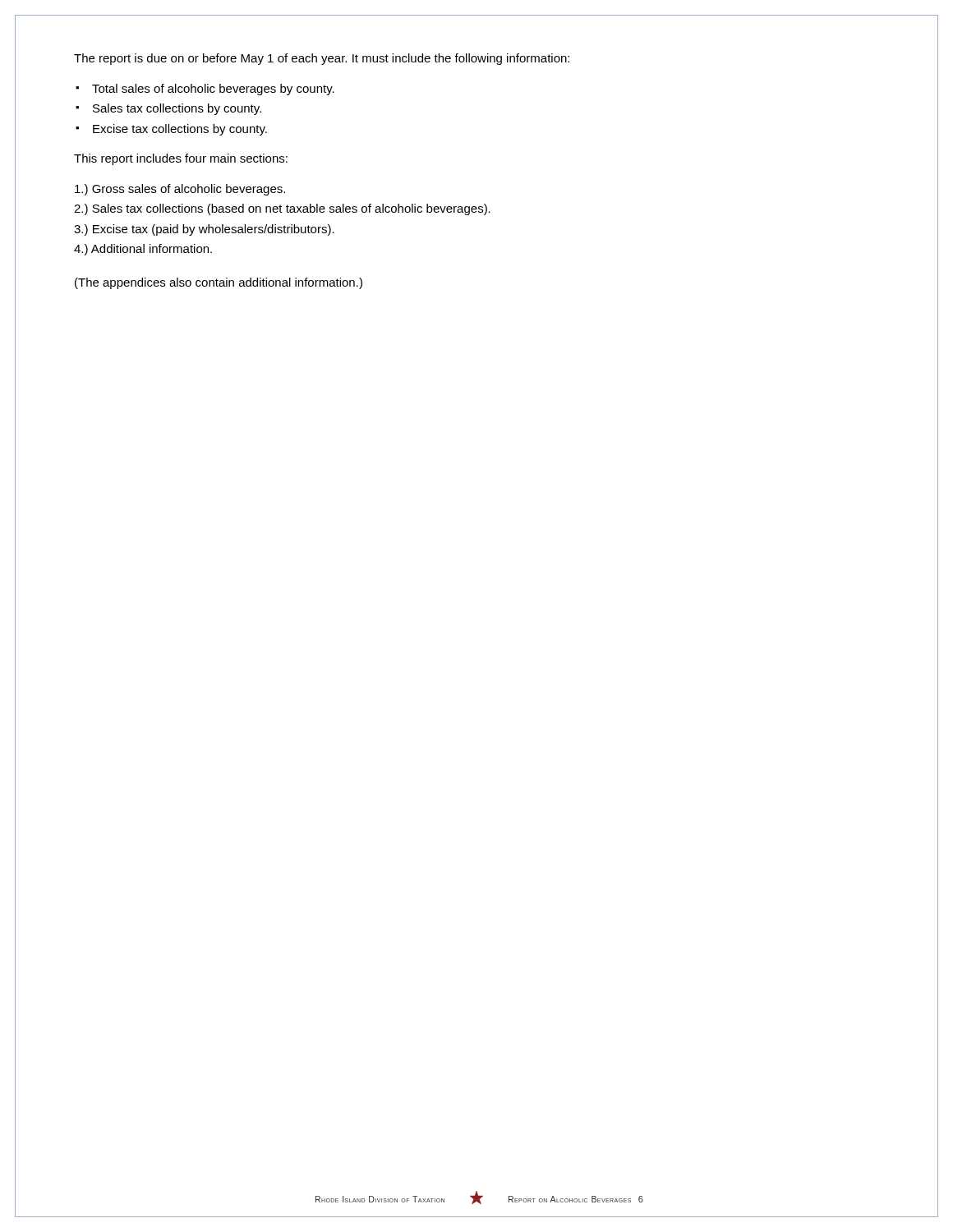Locate the text starting "The report is due on"

point(322,58)
